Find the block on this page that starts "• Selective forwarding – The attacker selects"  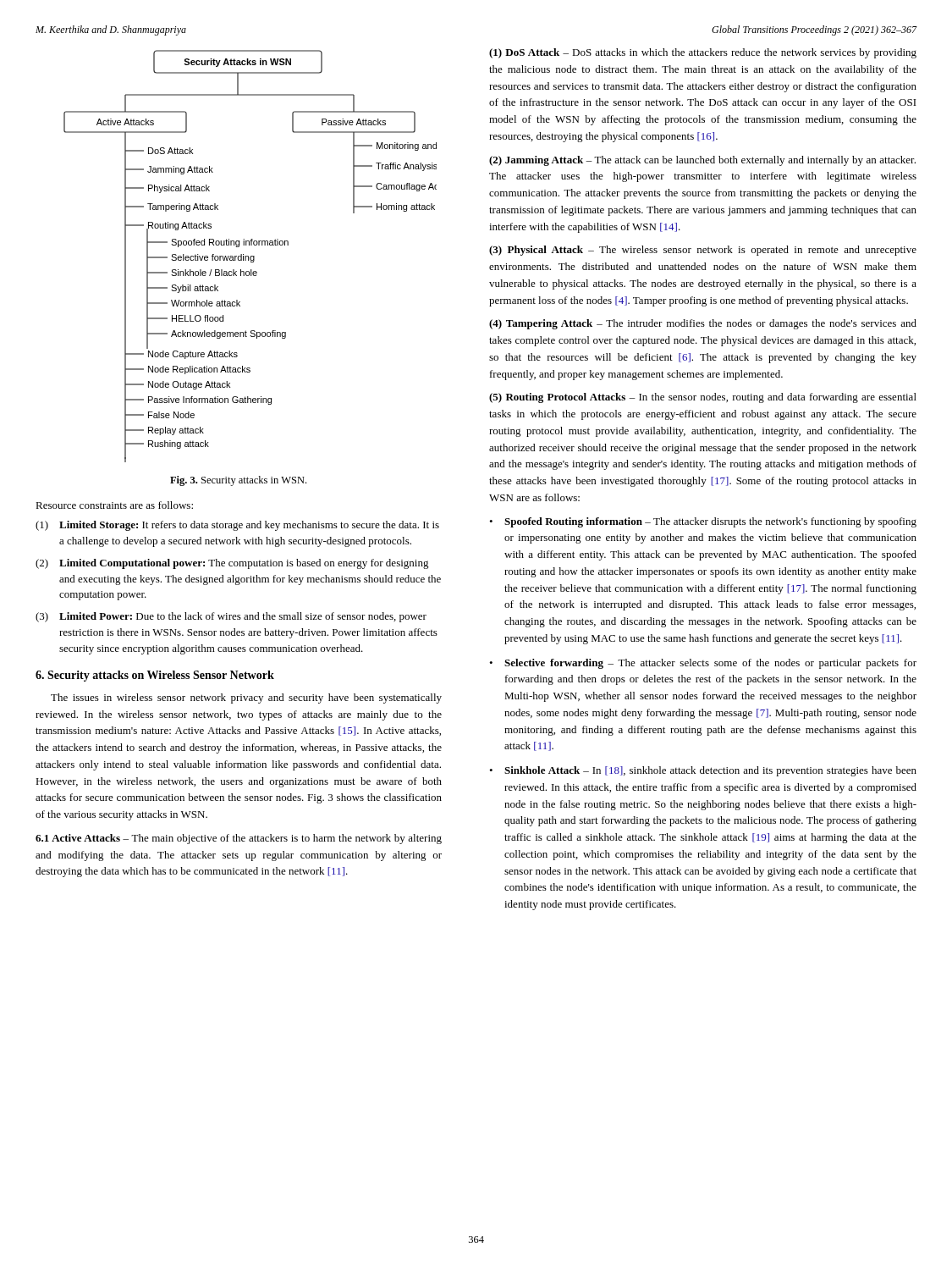703,704
